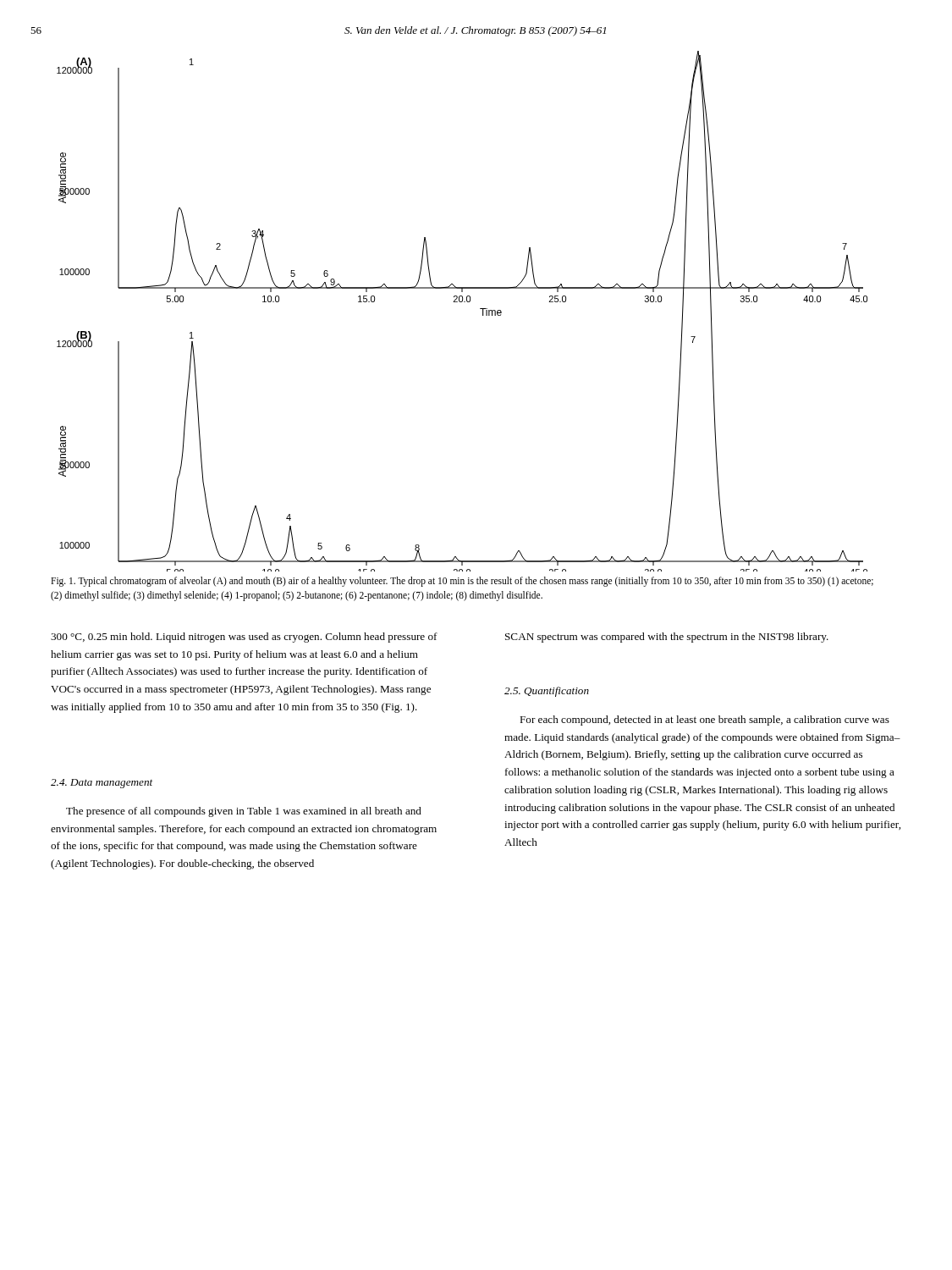Click the passage that begins "300 °C, 0.25 min hold. Liquid nitrogen was"
952x1270 pixels.
[x=248, y=672]
